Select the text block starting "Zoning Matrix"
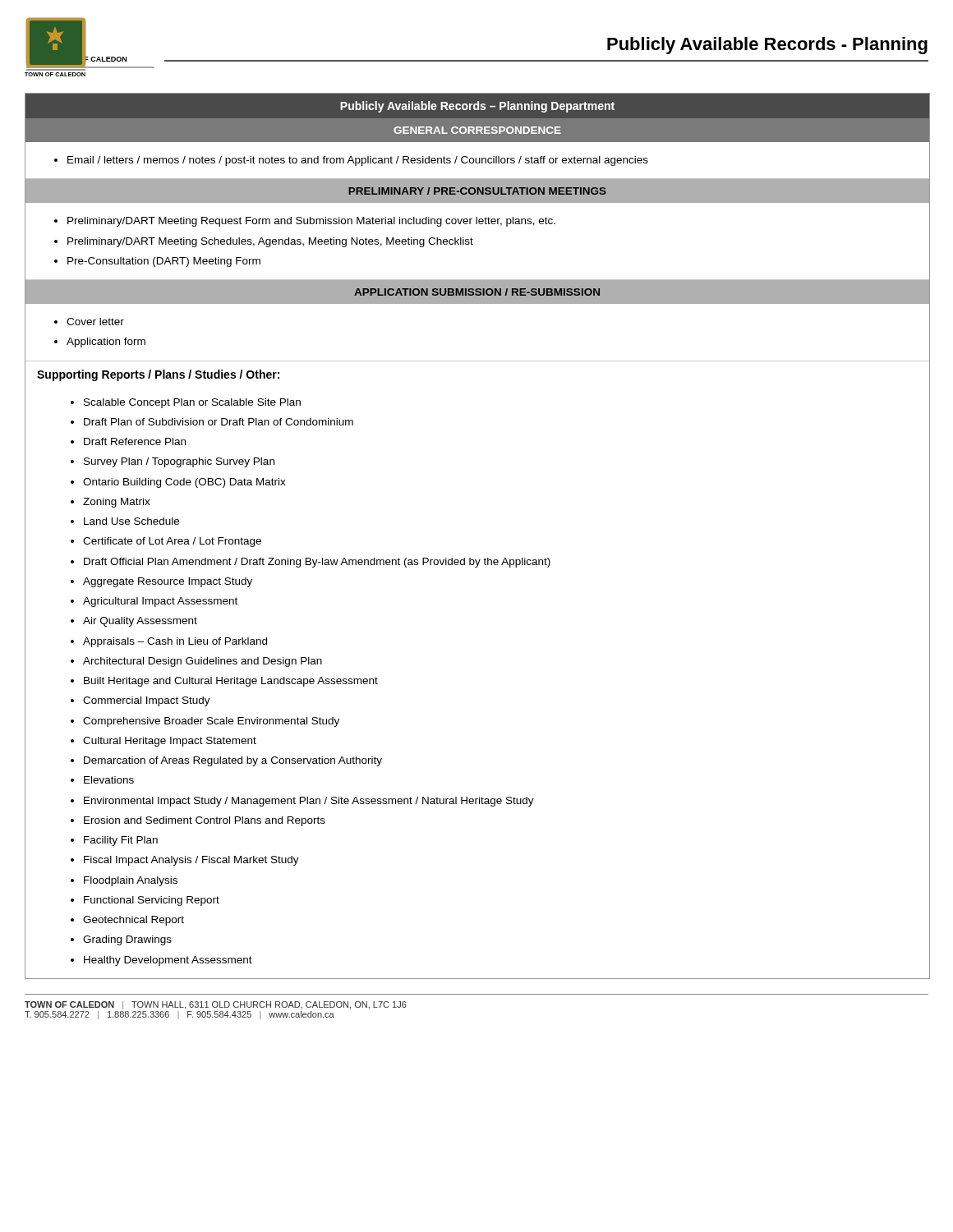953x1232 pixels. pos(117,501)
